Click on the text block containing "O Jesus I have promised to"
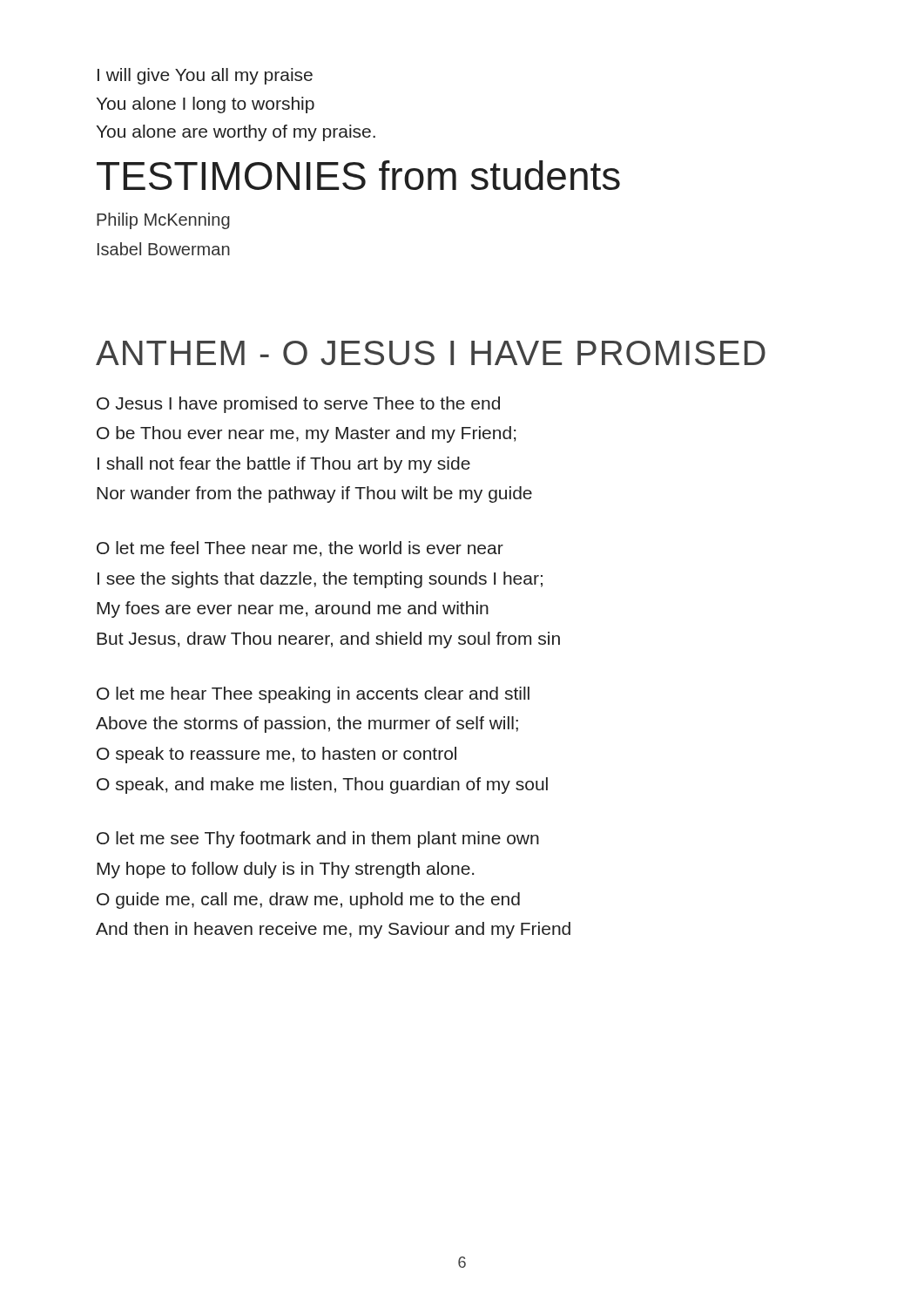Screen dimensions: 1307x924 pyautogui.click(x=314, y=448)
